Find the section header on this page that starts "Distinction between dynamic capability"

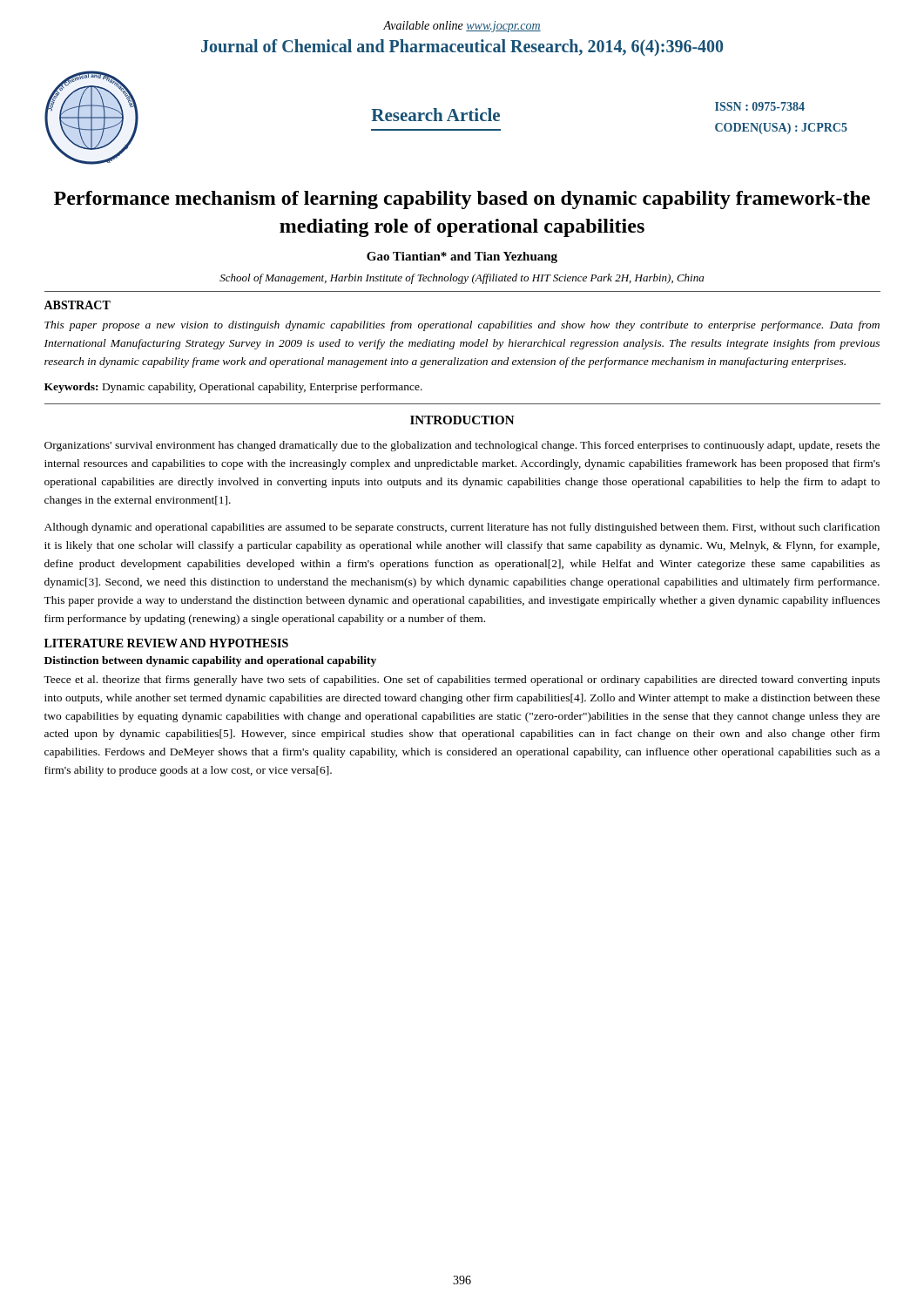(210, 660)
